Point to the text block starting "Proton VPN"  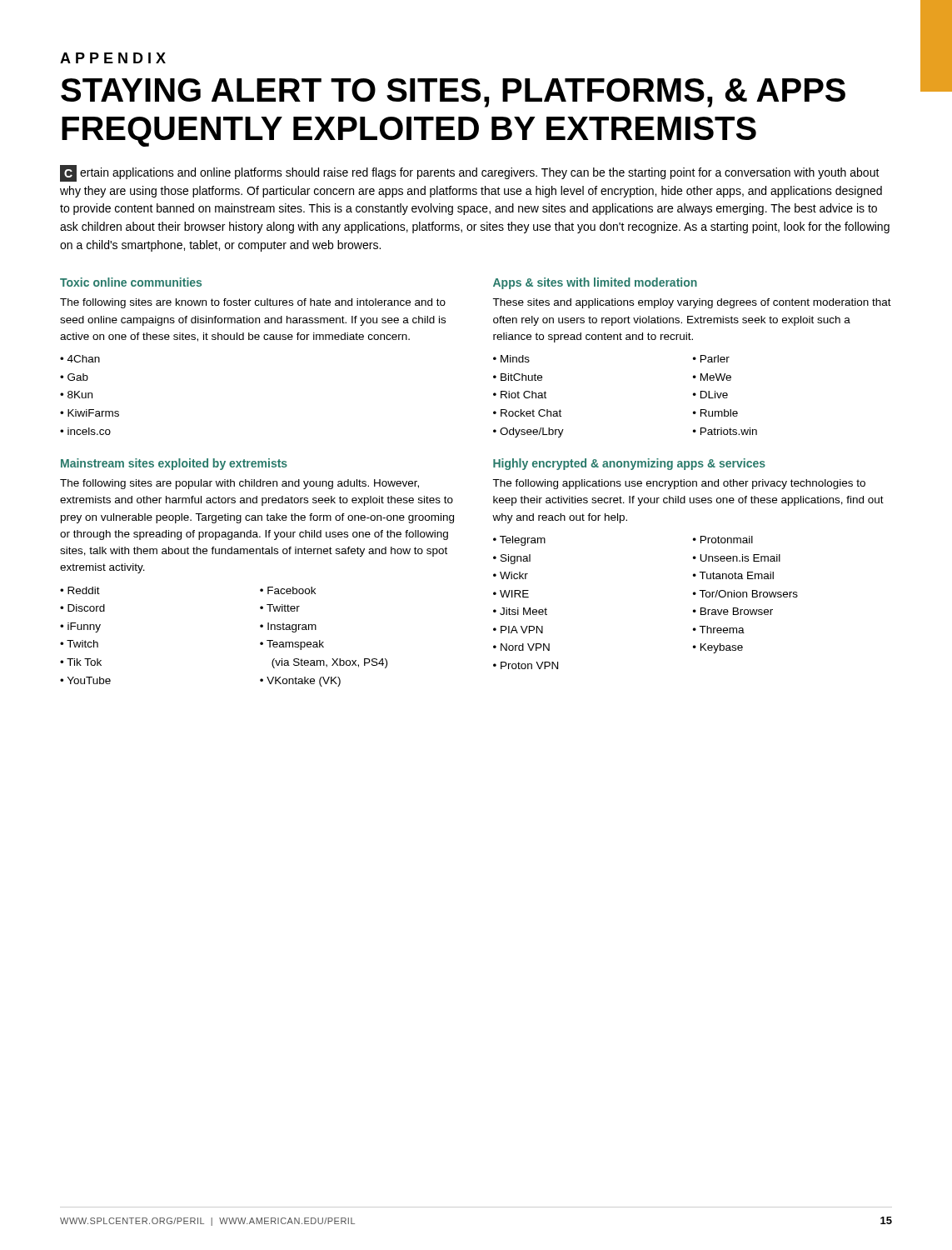[x=529, y=666]
